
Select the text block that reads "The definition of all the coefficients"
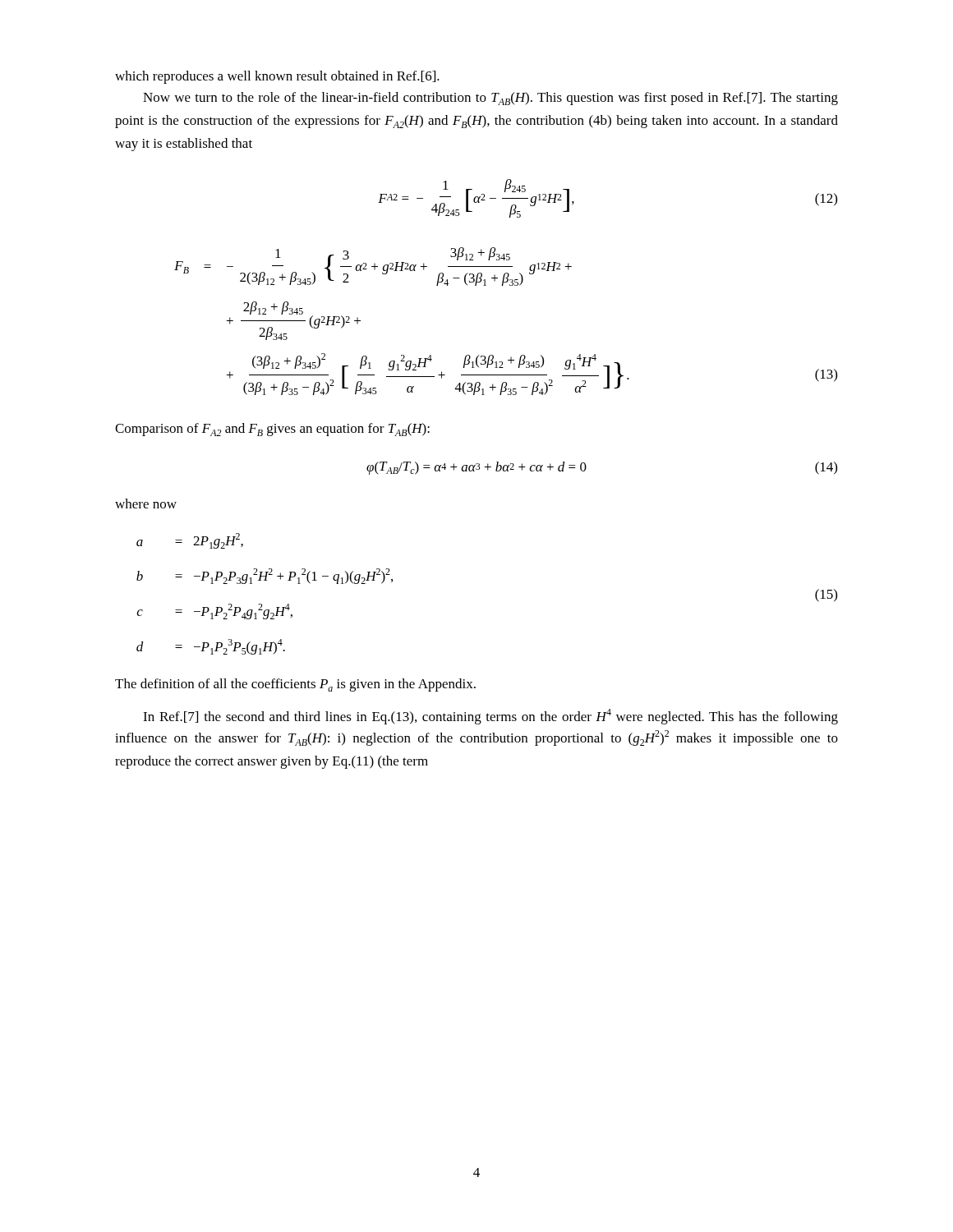(x=296, y=686)
